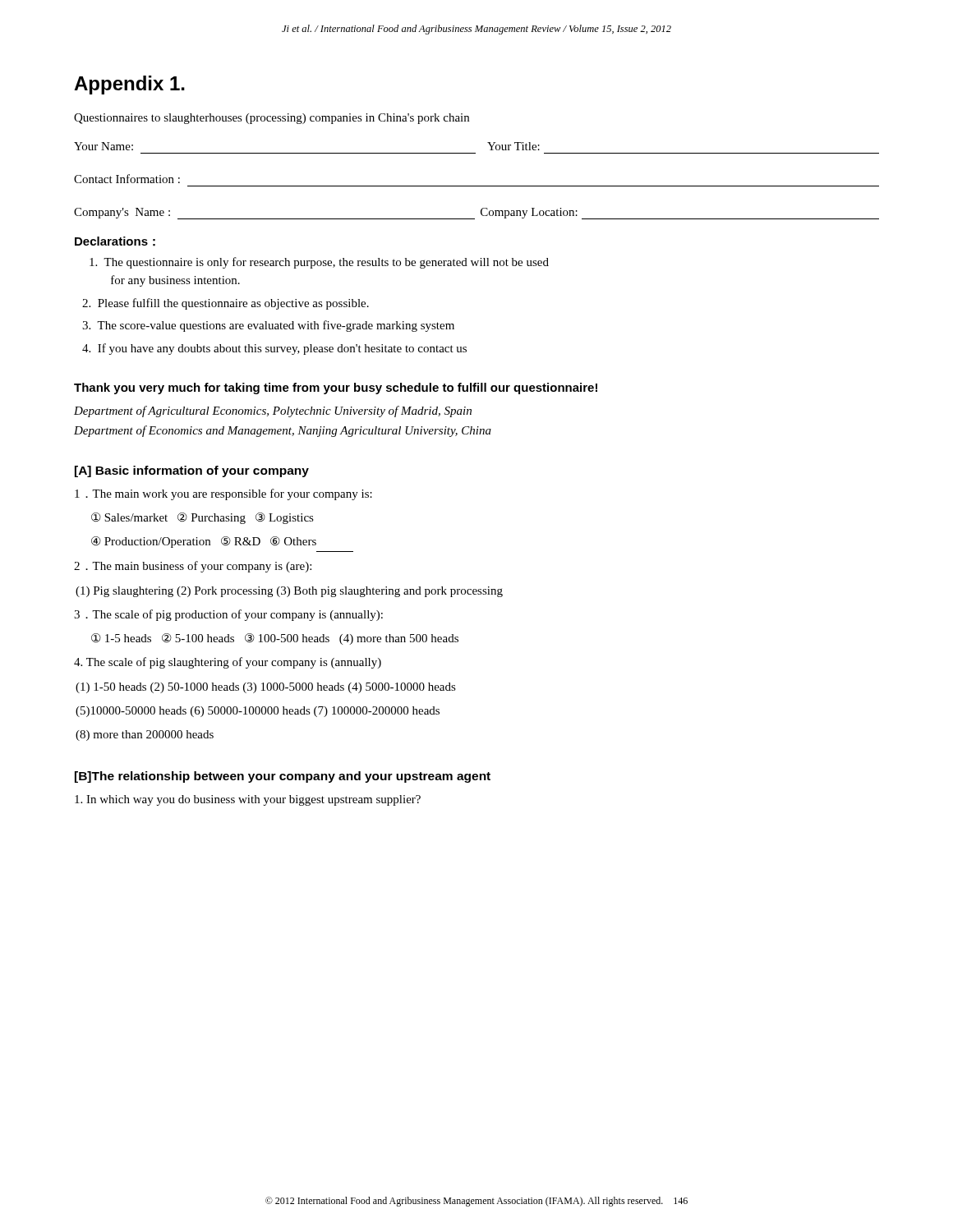Find the block on this page that starts "Company's Name : Company"
953x1232 pixels.
pyautogui.click(x=476, y=212)
